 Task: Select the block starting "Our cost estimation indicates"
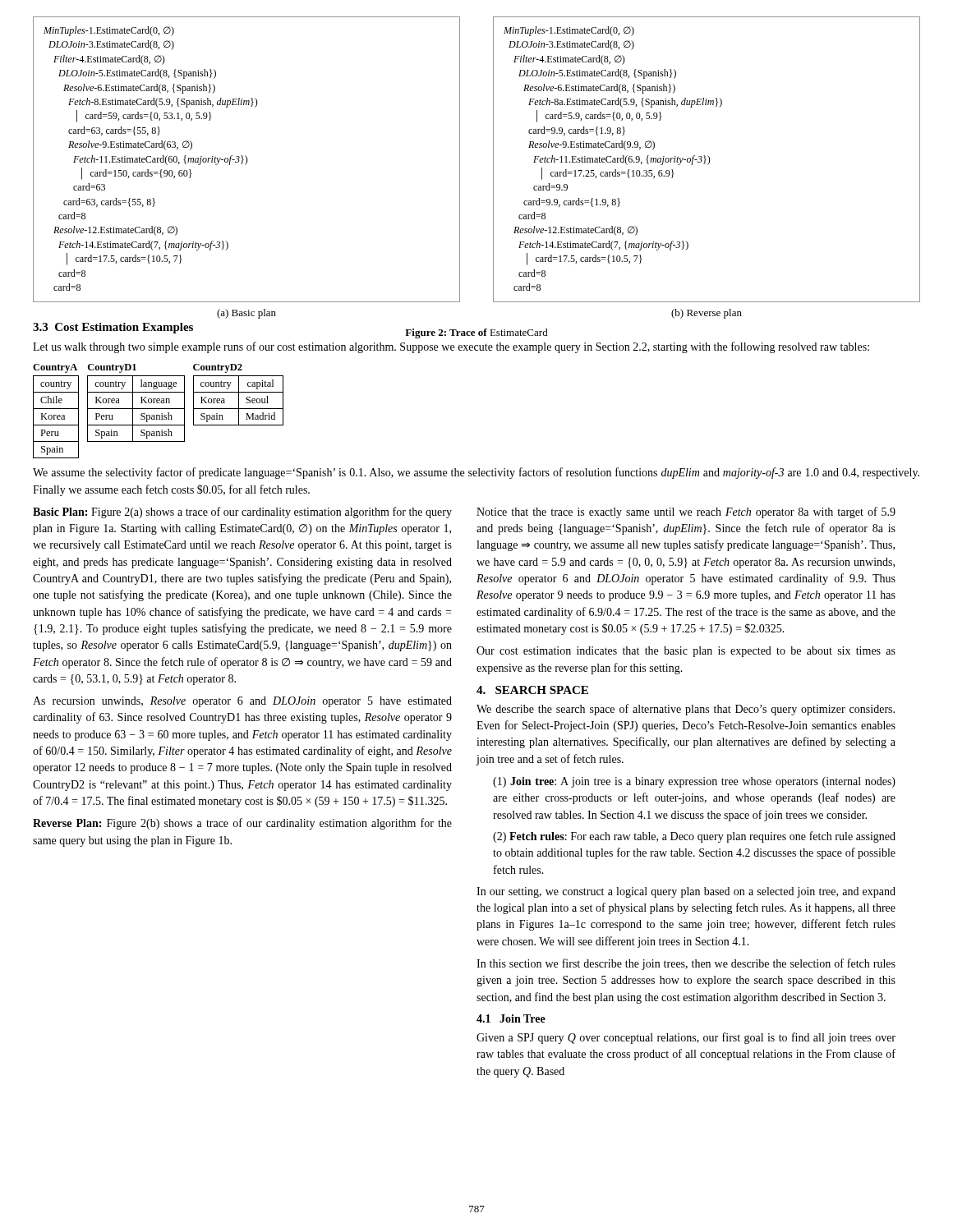686,660
